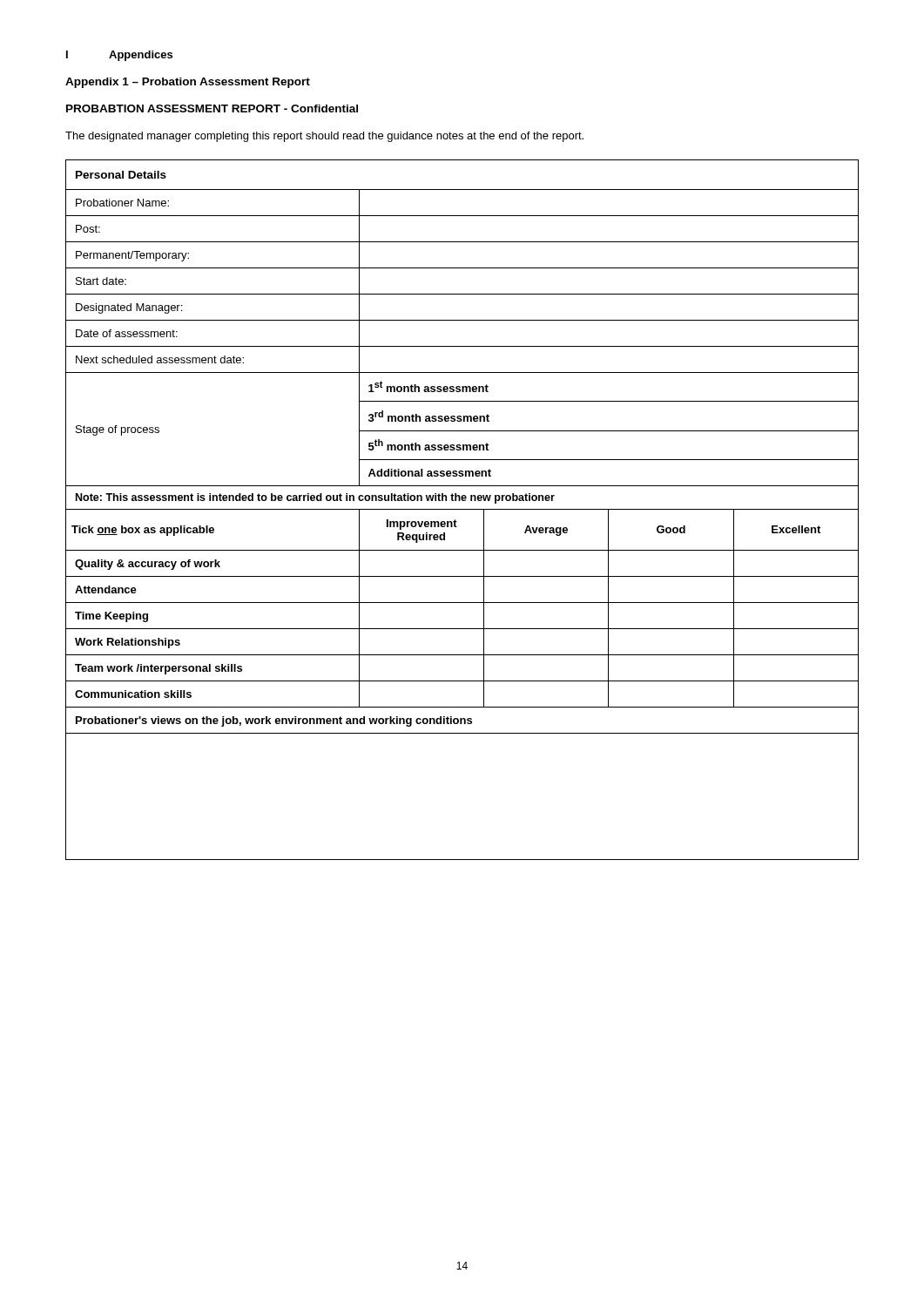Click on the text block that reads "The designated manager completing this report"
The height and width of the screenshot is (1307, 924).
[325, 136]
